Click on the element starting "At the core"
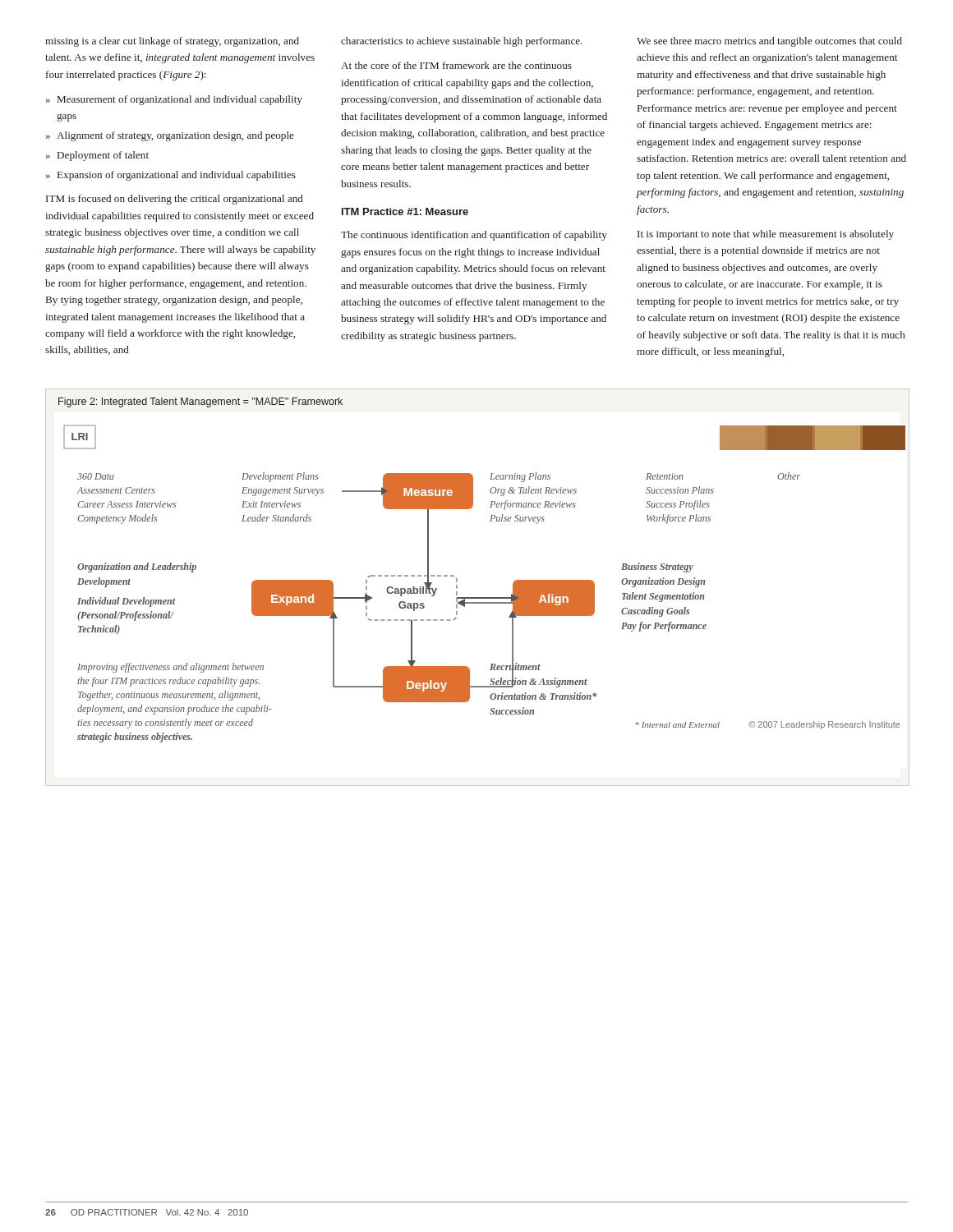953x1232 pixels. coord(474,124)
